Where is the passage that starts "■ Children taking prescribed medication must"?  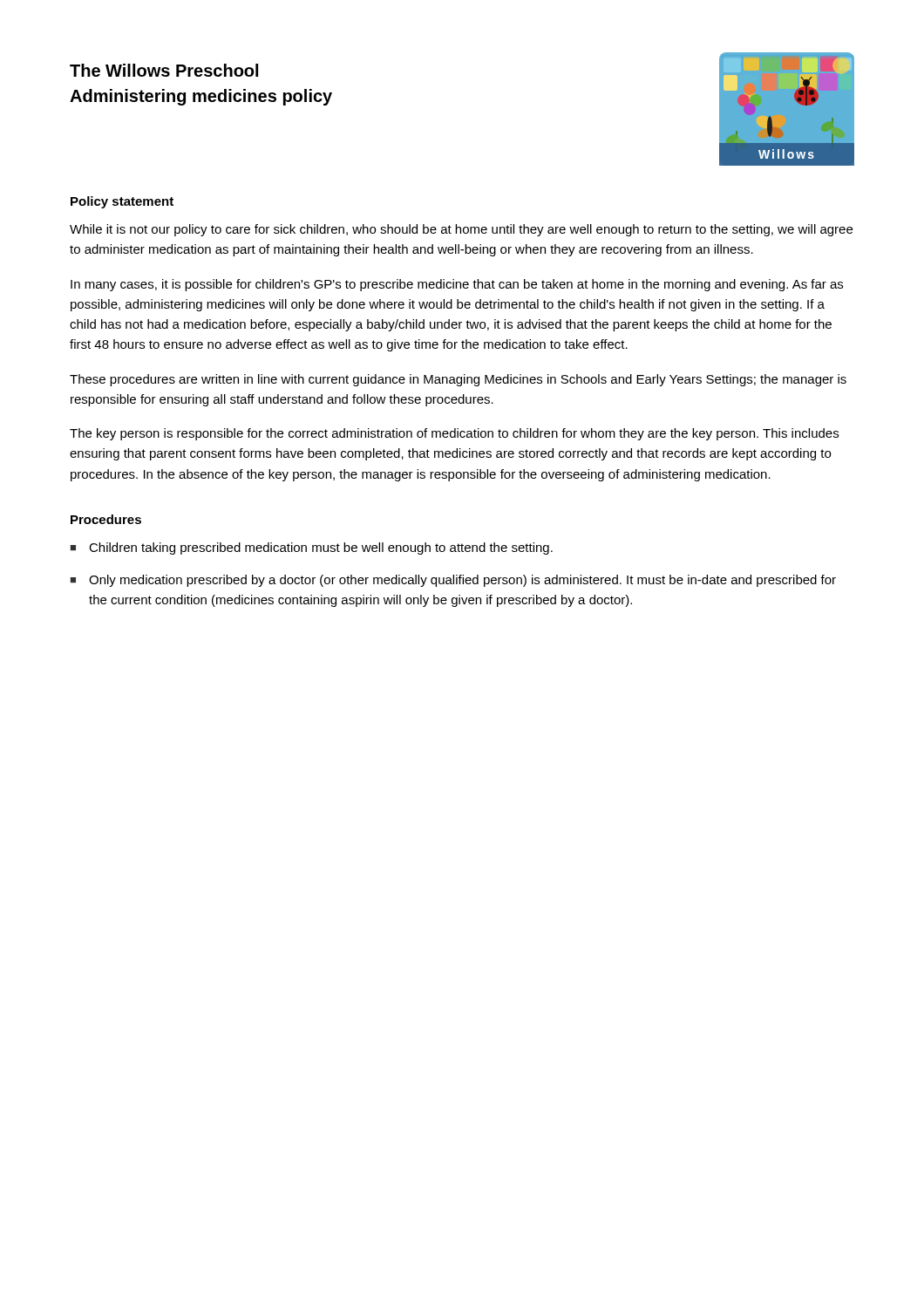tap(462, 547)
